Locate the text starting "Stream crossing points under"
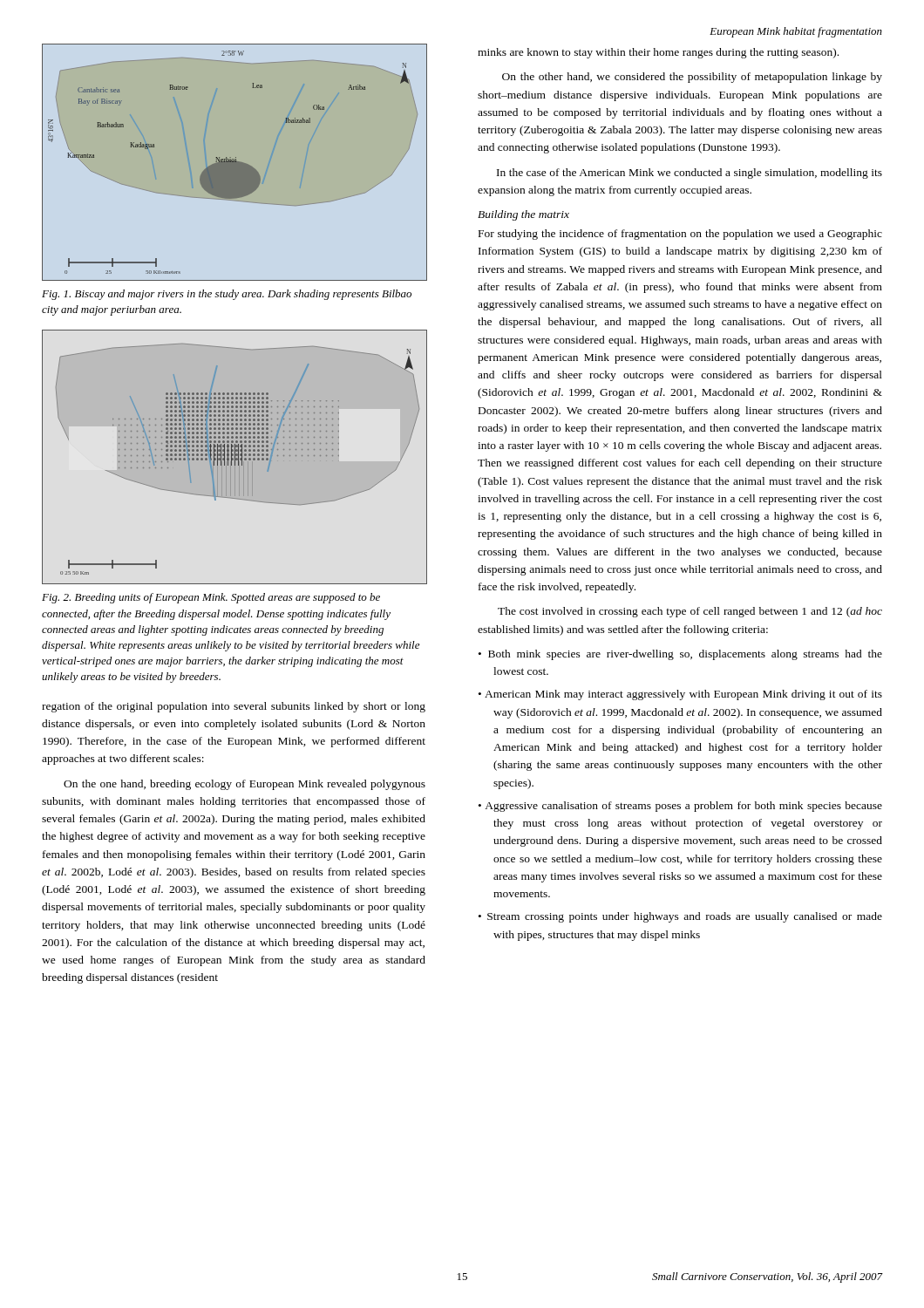 coord(684,925)
